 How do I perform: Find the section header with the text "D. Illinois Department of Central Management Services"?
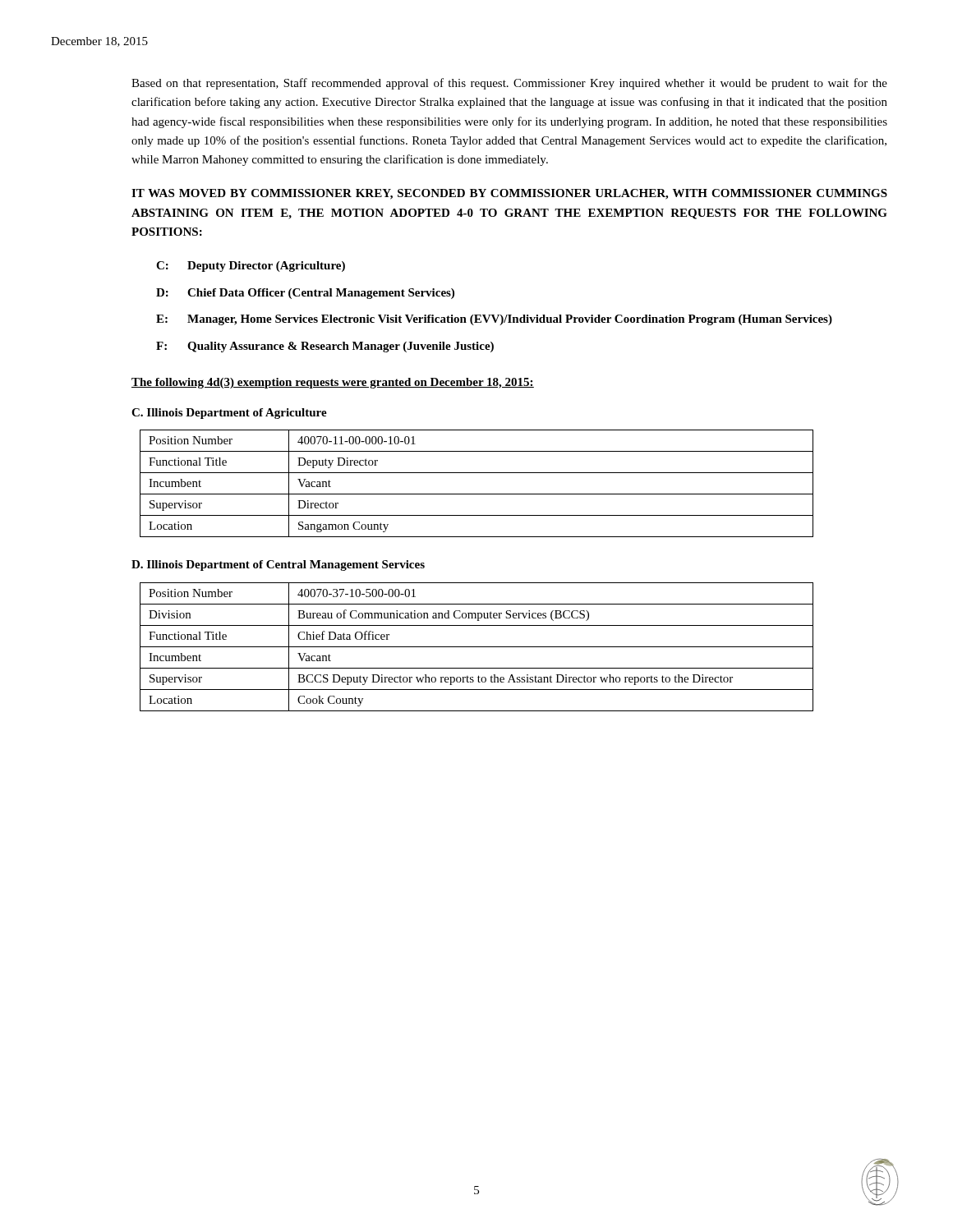(x=278, y=564)
